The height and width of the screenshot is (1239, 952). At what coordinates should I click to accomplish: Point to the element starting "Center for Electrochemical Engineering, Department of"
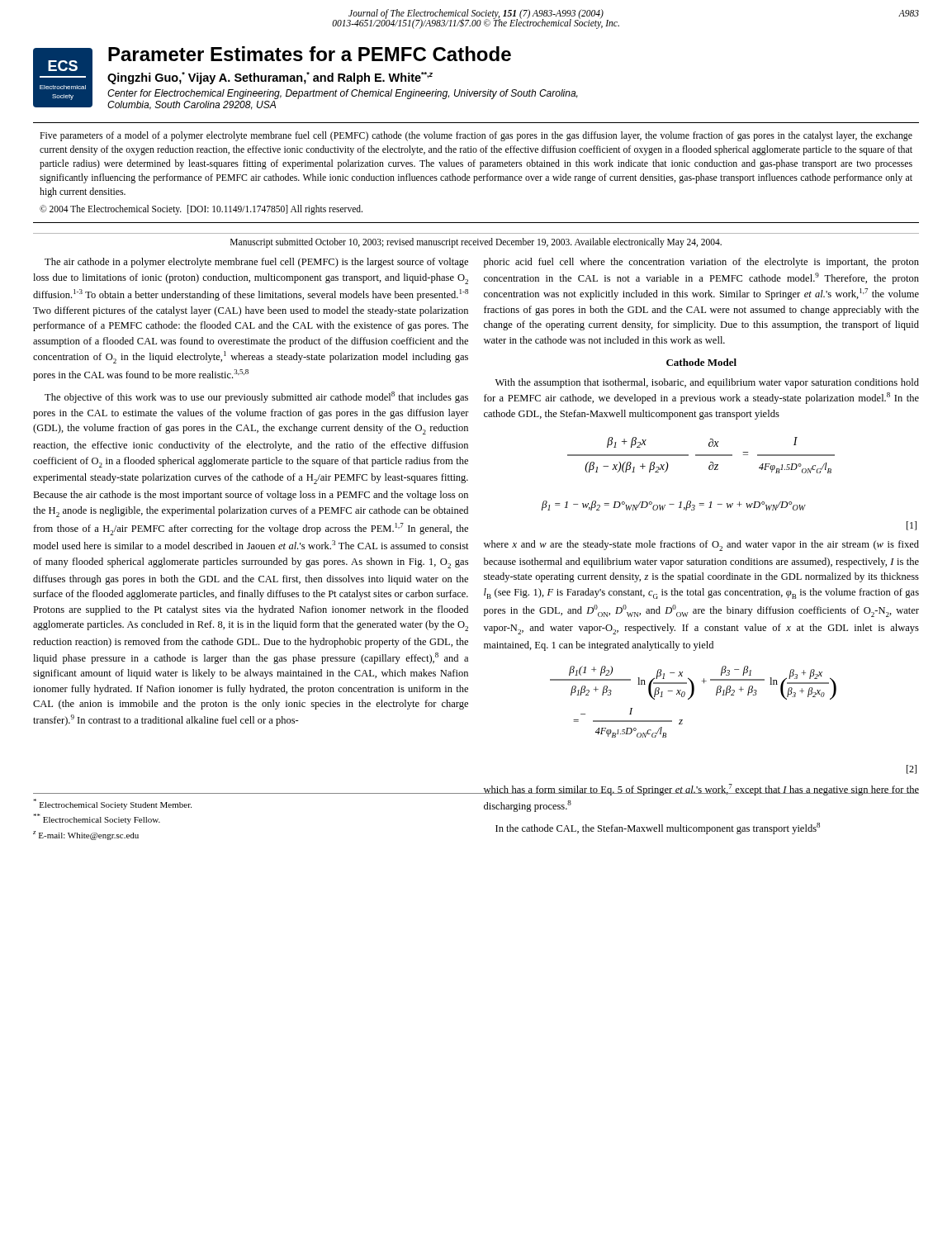pos(343,99)
